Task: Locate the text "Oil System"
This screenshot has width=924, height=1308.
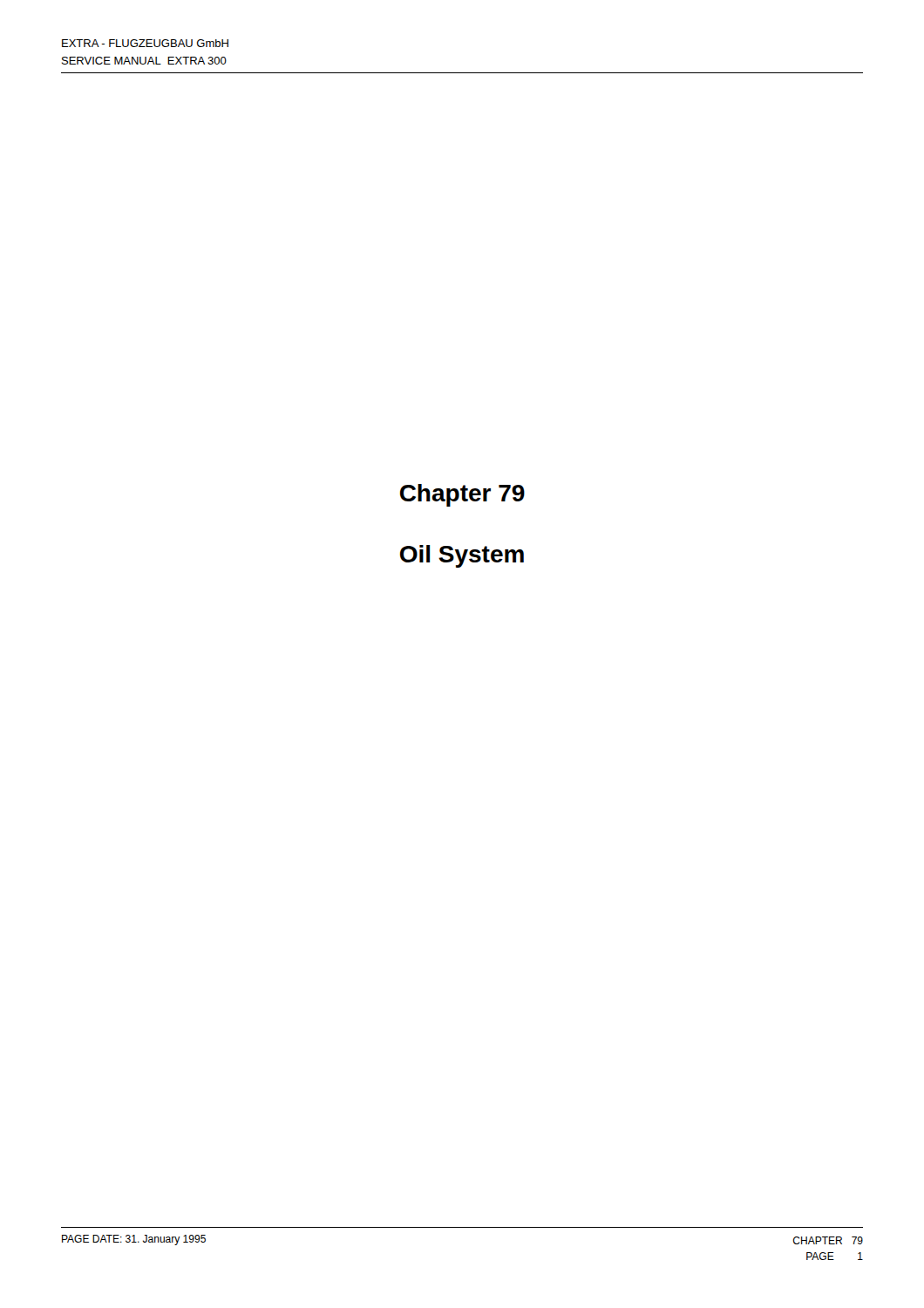Action: (462, 554)
